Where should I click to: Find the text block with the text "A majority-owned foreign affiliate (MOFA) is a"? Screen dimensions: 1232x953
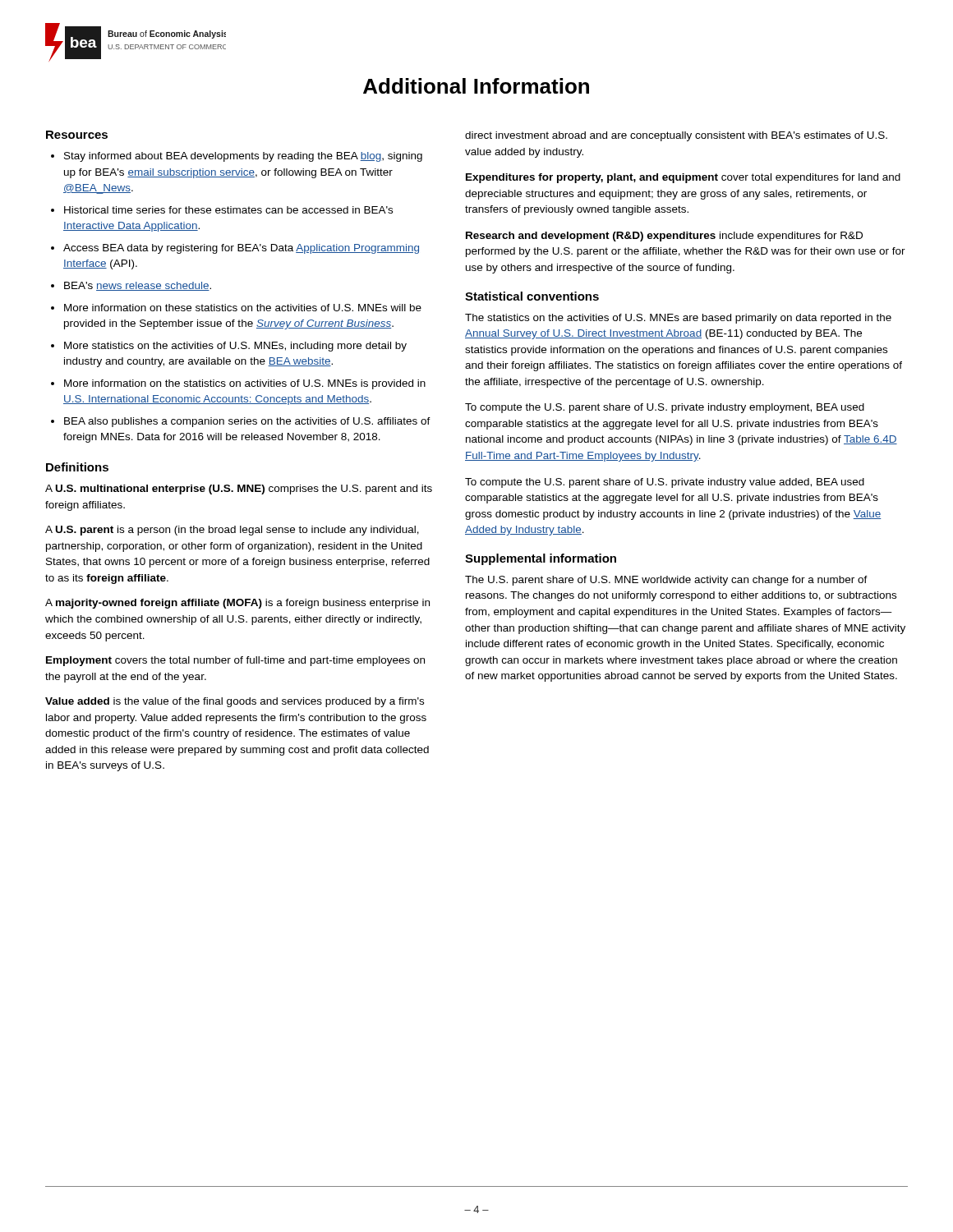238,619
